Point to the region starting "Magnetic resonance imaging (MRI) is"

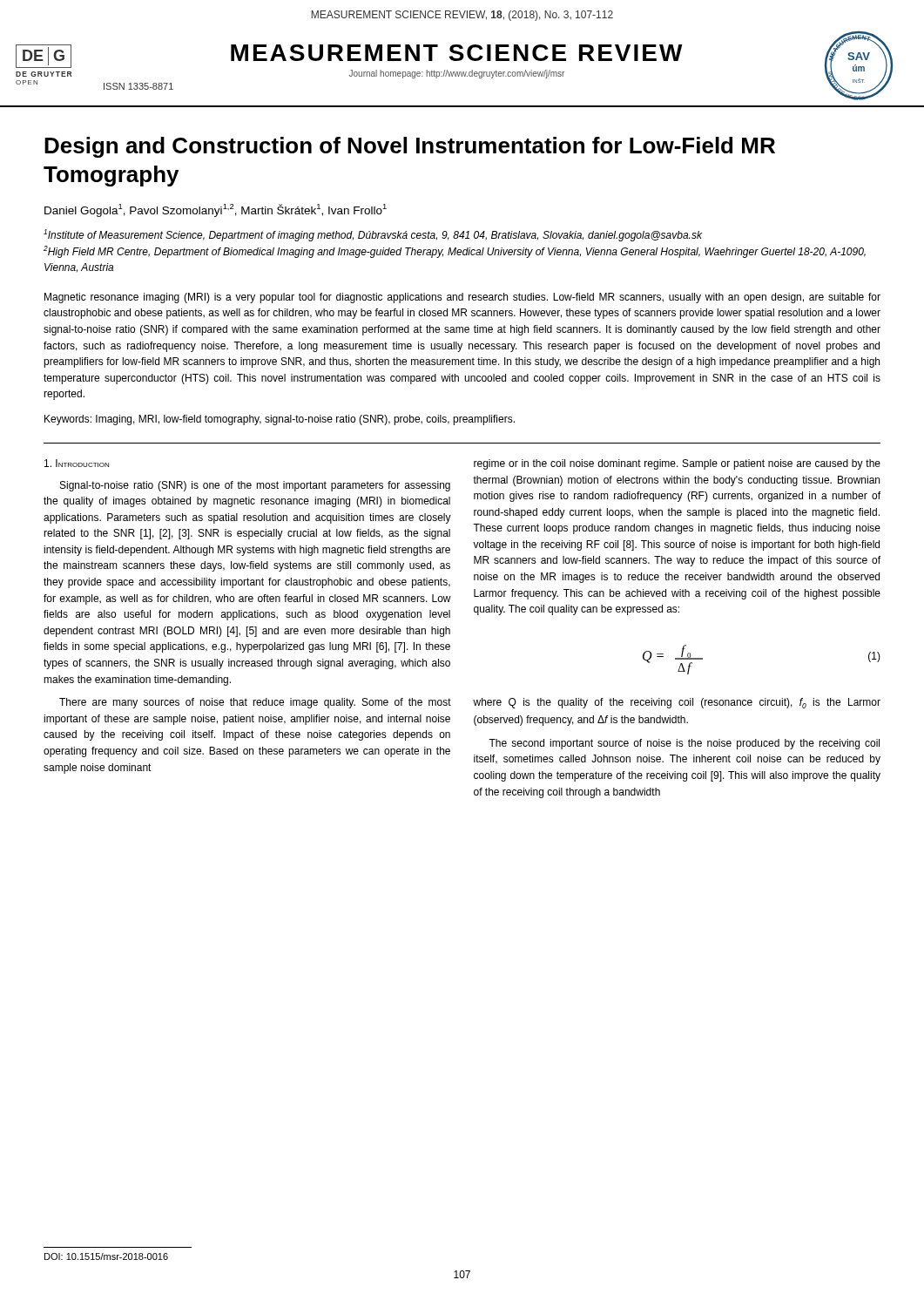coord(462,346)
